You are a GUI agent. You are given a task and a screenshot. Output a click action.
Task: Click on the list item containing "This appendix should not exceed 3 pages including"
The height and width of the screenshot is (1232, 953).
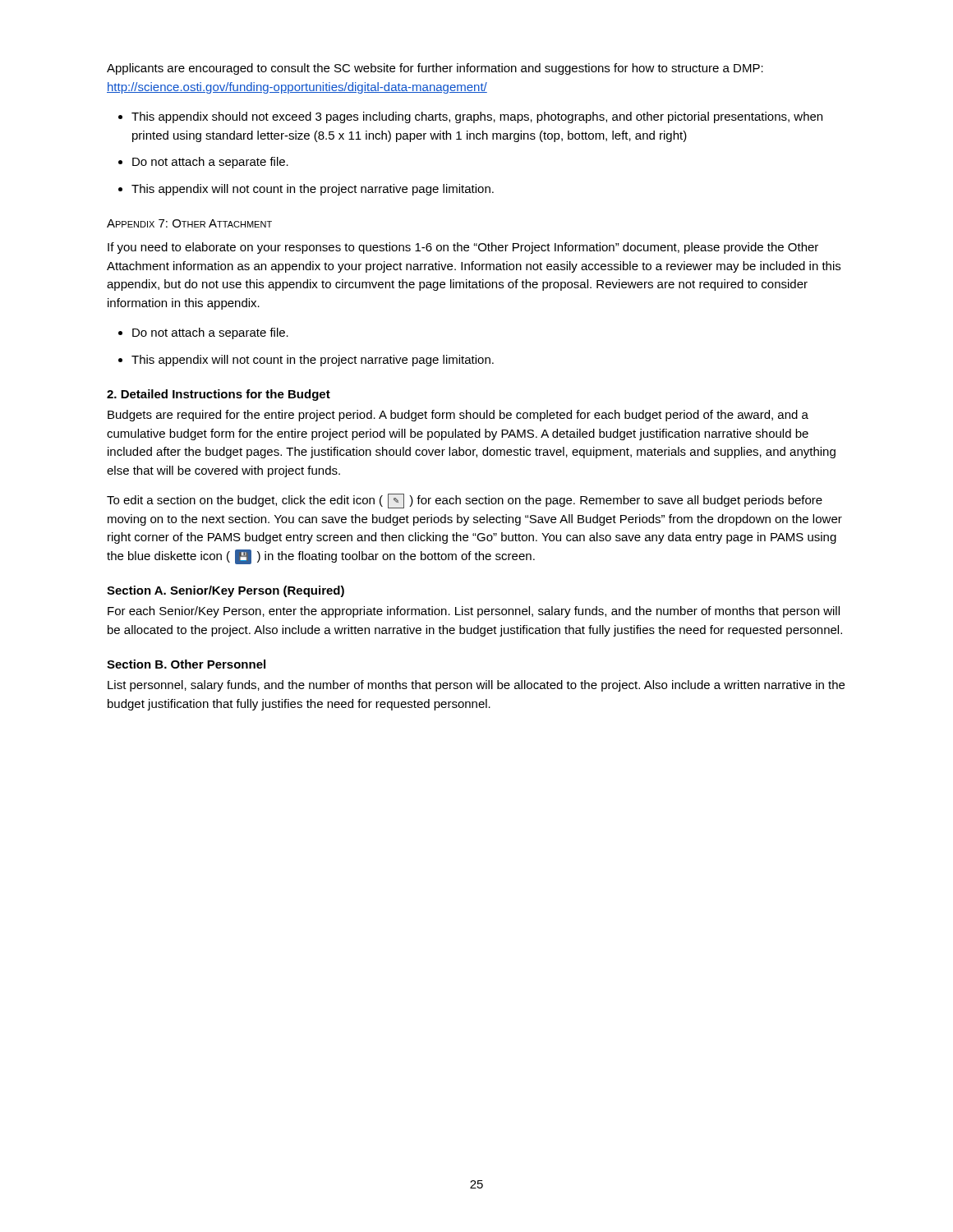click(476, 126)
